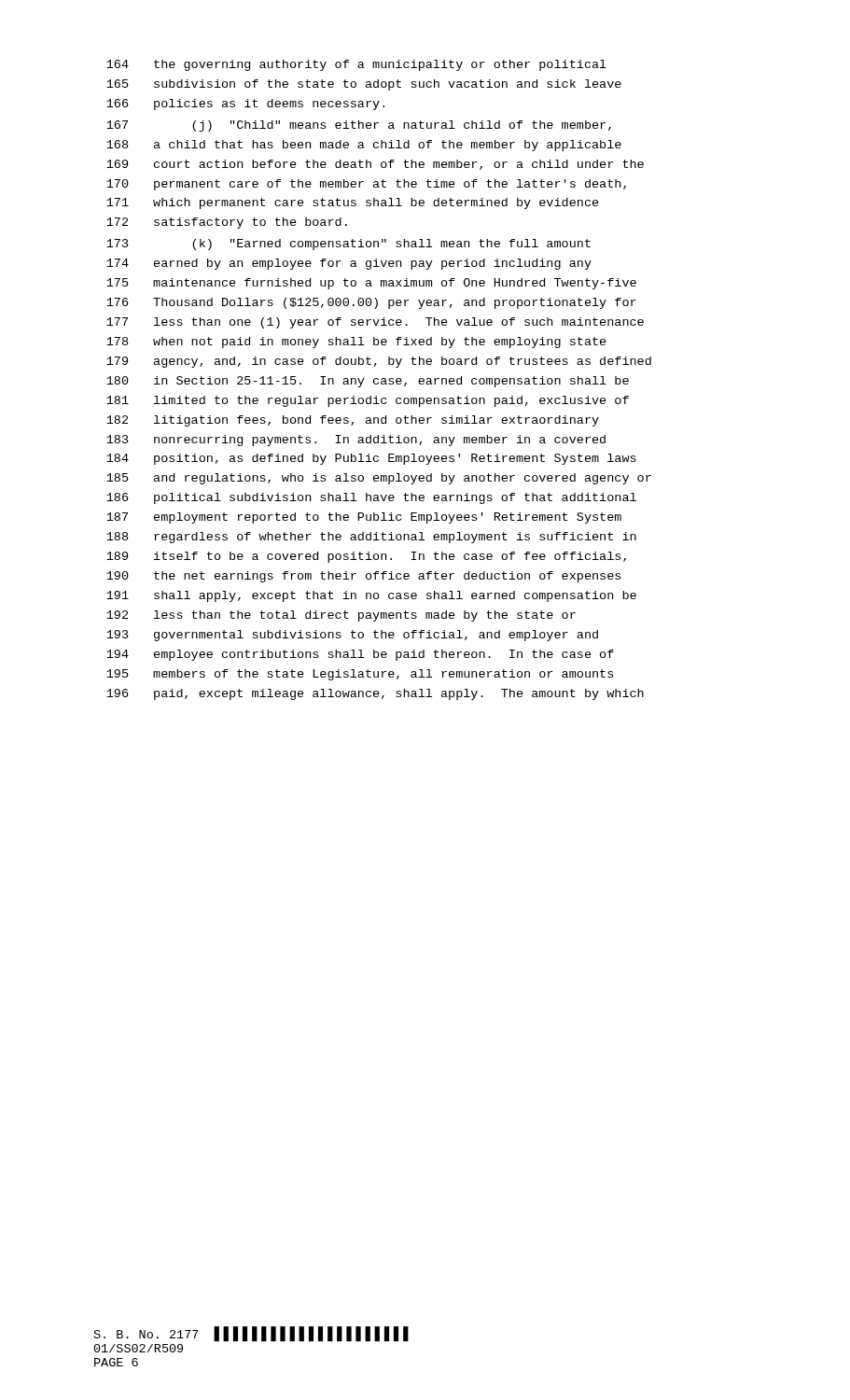Screen dimensions: 1400x850
Task: Point to the text starting "164 the governing authority of a"
Action: [x=434, y=85]
